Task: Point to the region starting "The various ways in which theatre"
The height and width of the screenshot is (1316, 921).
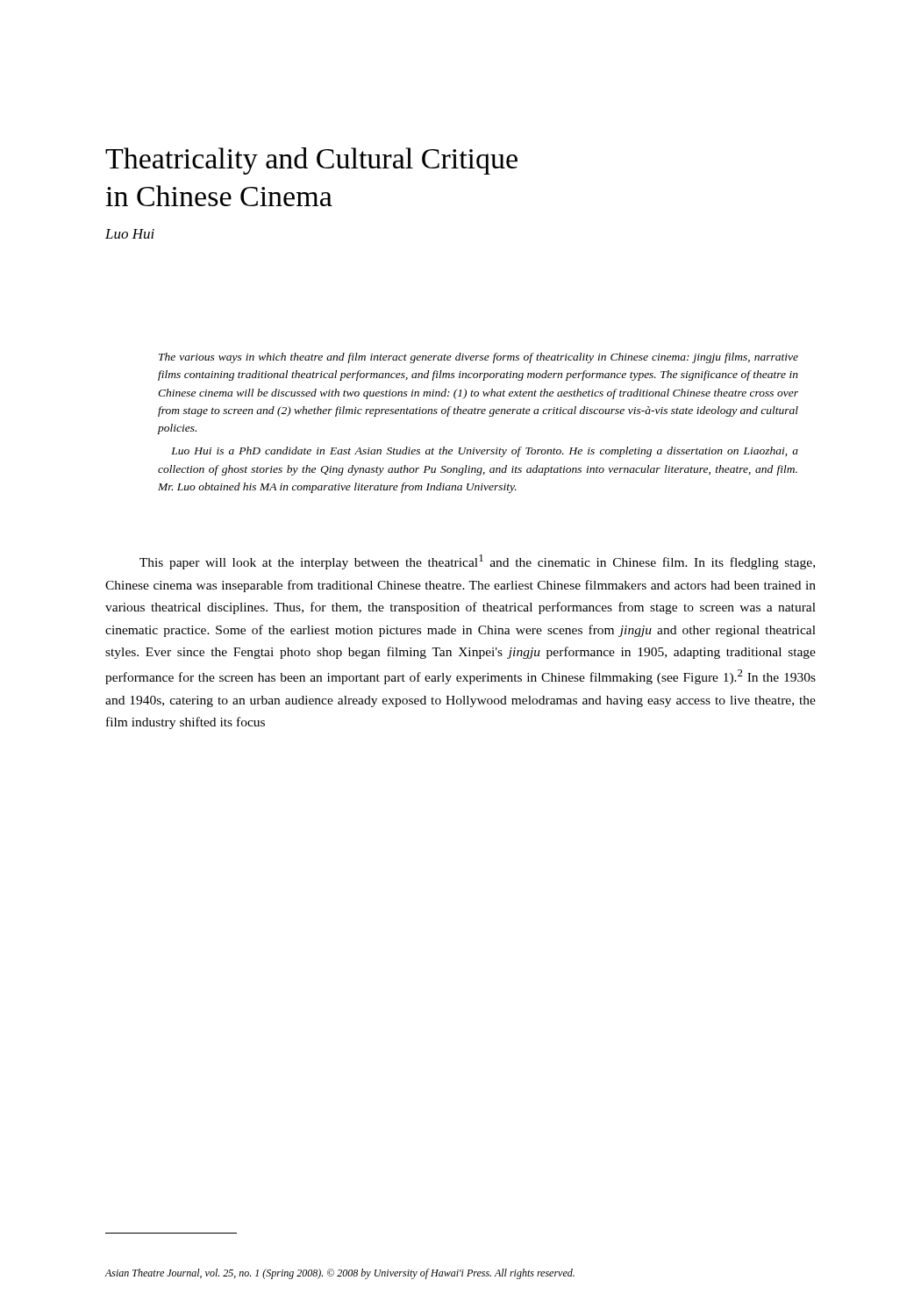Action: click(x=478, y=422)
